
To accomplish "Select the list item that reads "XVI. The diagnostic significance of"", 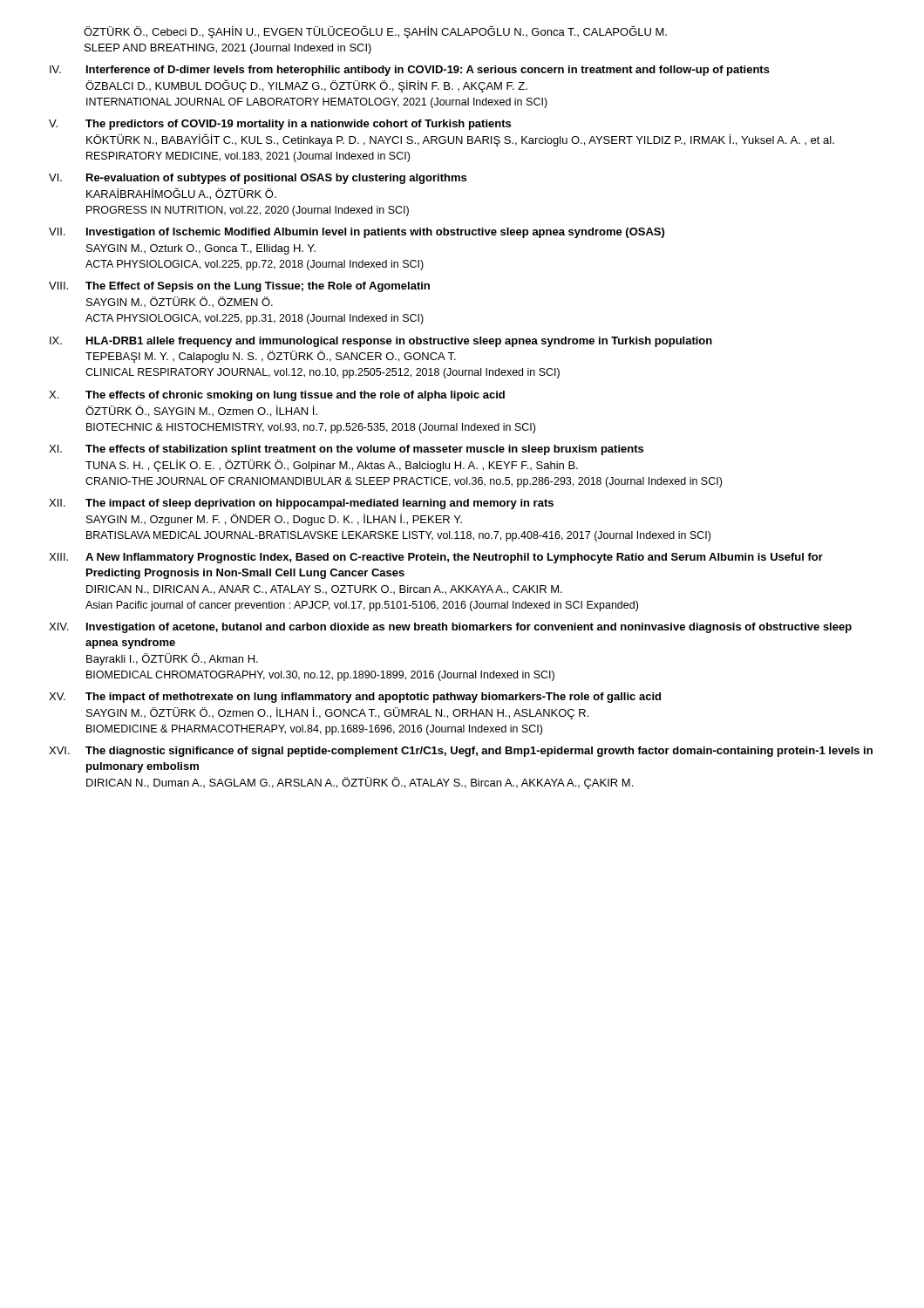I will coord(462,768).
